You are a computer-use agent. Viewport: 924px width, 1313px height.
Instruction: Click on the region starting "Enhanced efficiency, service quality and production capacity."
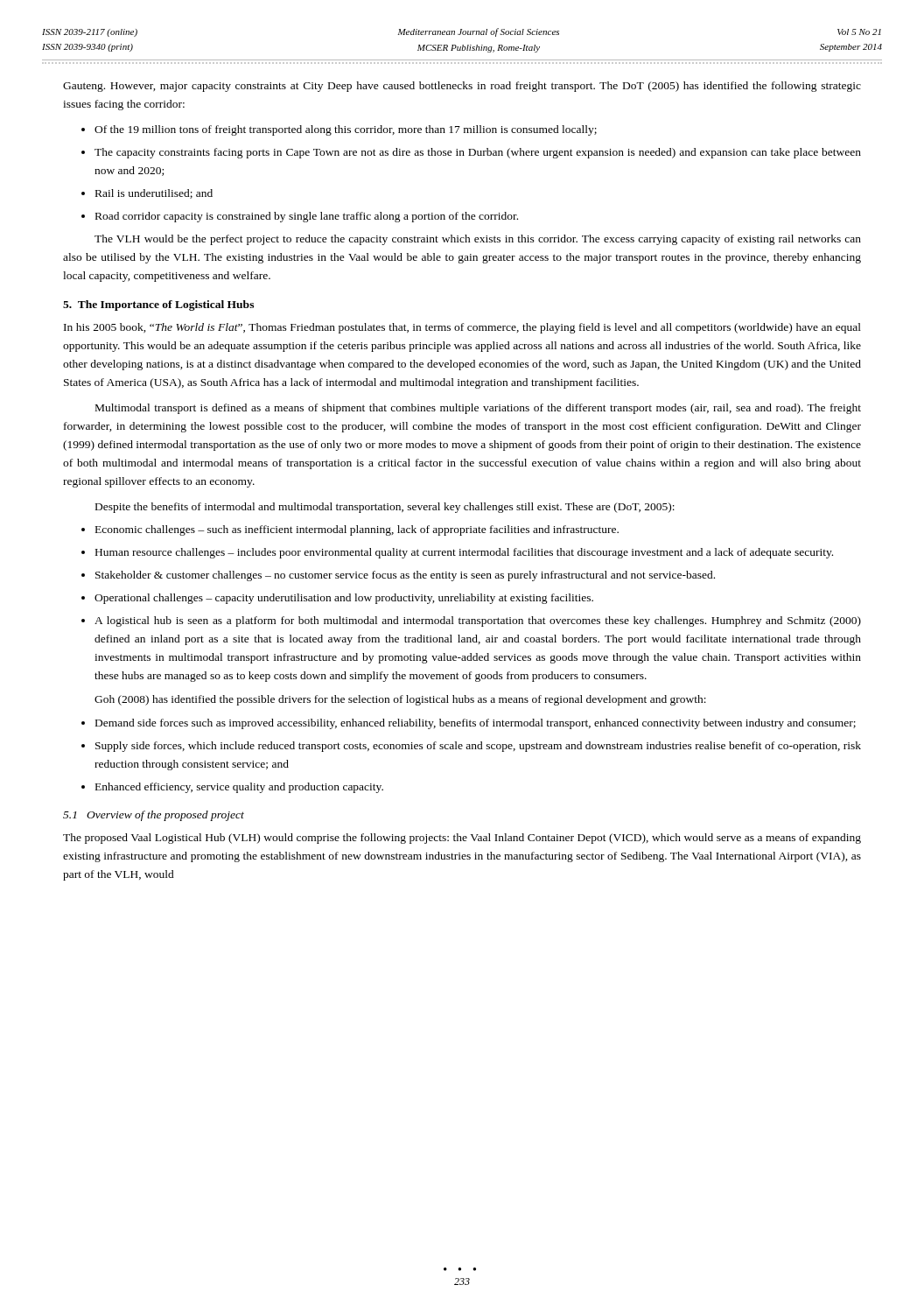(x=239, y=786)
